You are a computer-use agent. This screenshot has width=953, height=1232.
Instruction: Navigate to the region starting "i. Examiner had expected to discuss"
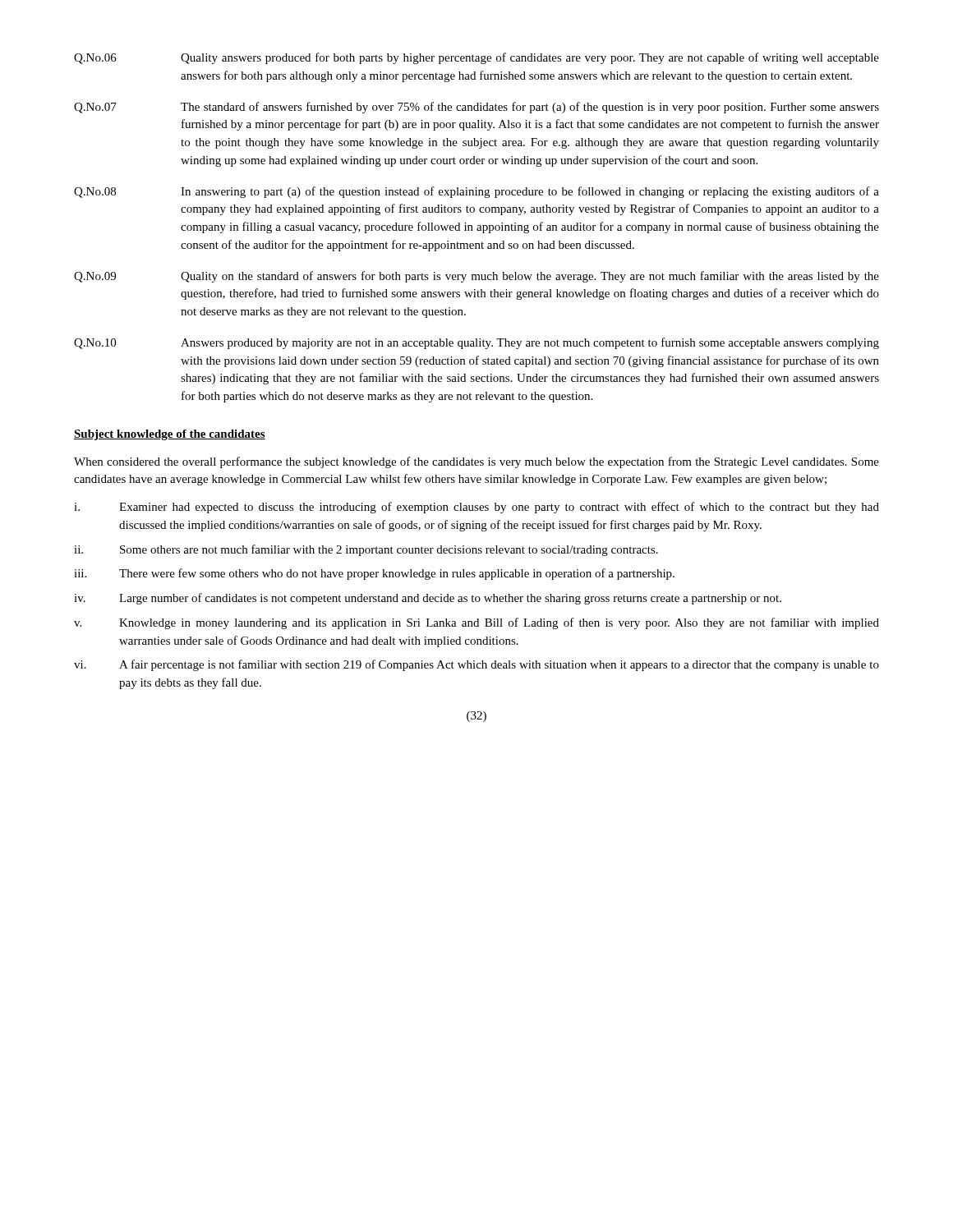pyautogui.click(x=476, y=516)
